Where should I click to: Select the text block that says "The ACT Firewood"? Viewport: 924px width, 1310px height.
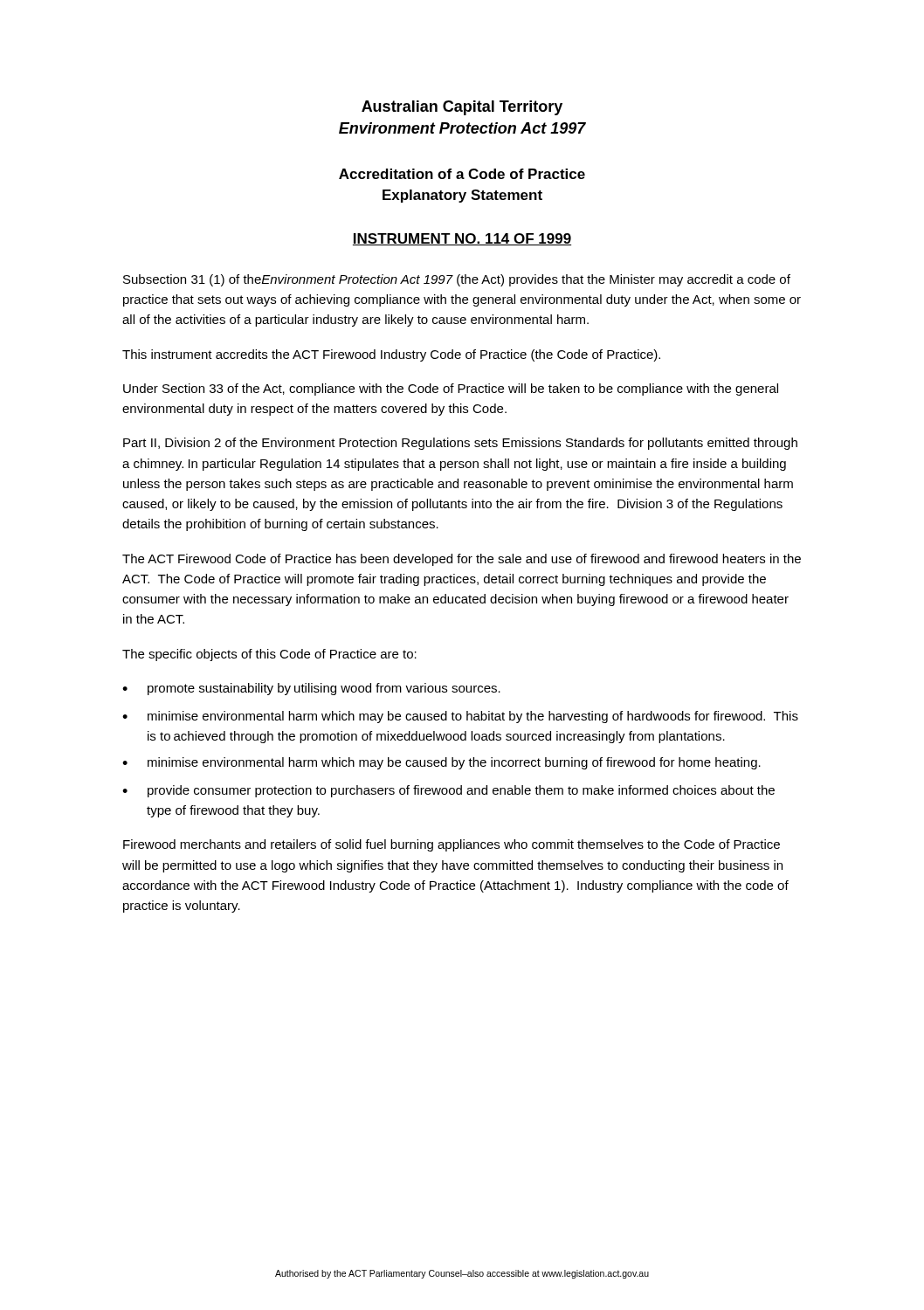462,589
